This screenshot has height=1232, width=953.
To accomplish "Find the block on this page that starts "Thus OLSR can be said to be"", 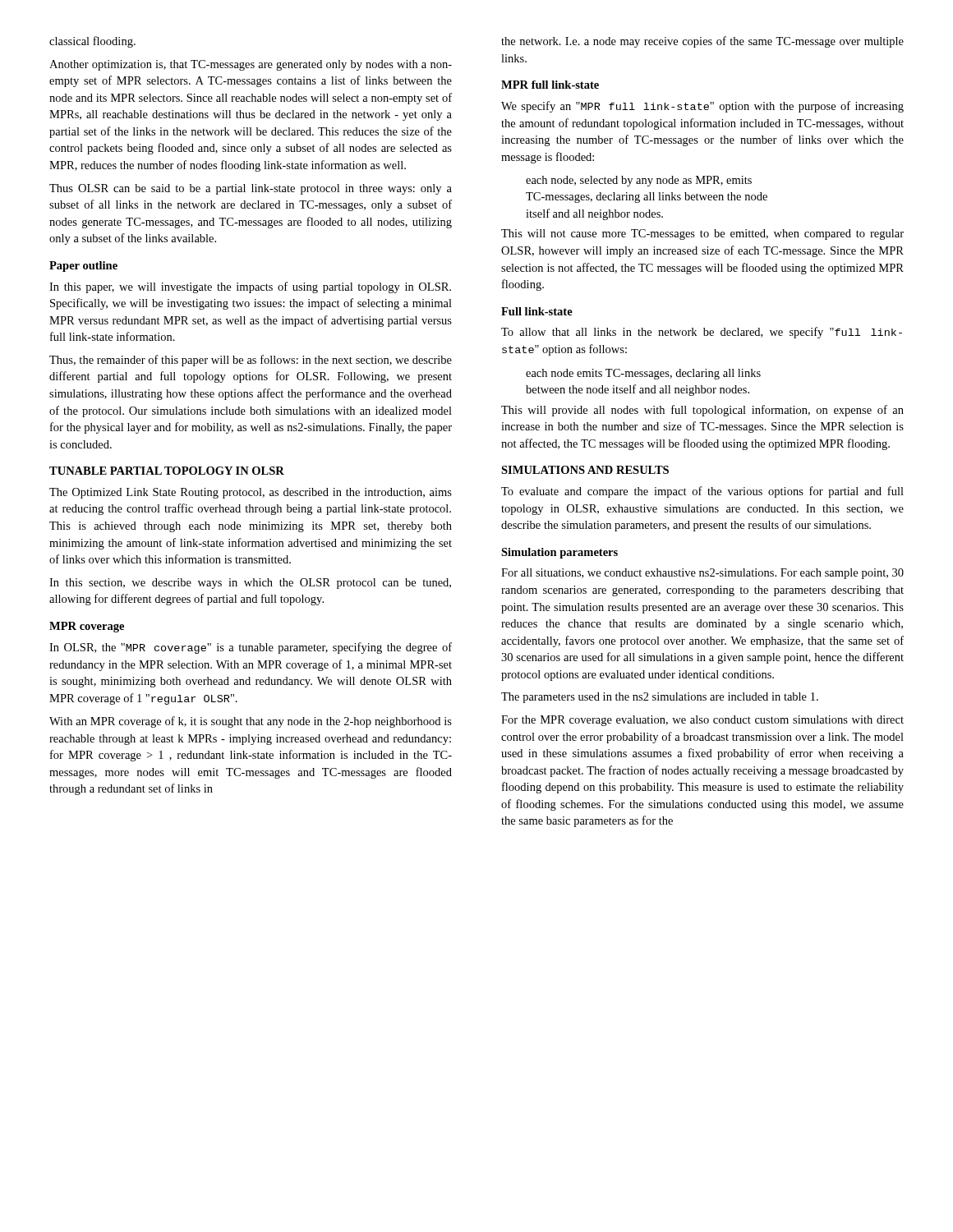I will [251, 213].
